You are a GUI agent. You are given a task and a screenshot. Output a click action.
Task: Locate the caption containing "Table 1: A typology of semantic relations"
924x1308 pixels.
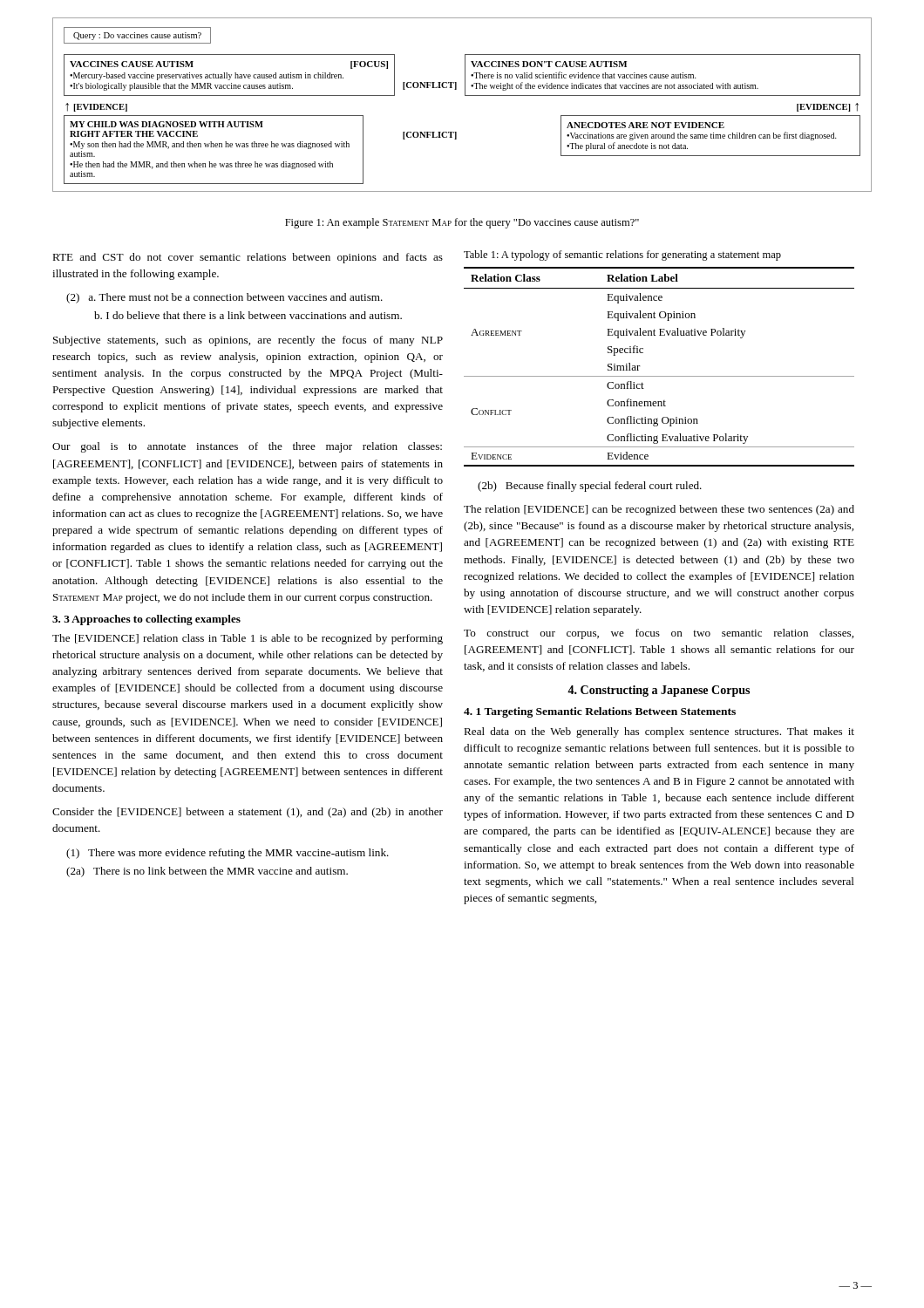coord(622,255)
